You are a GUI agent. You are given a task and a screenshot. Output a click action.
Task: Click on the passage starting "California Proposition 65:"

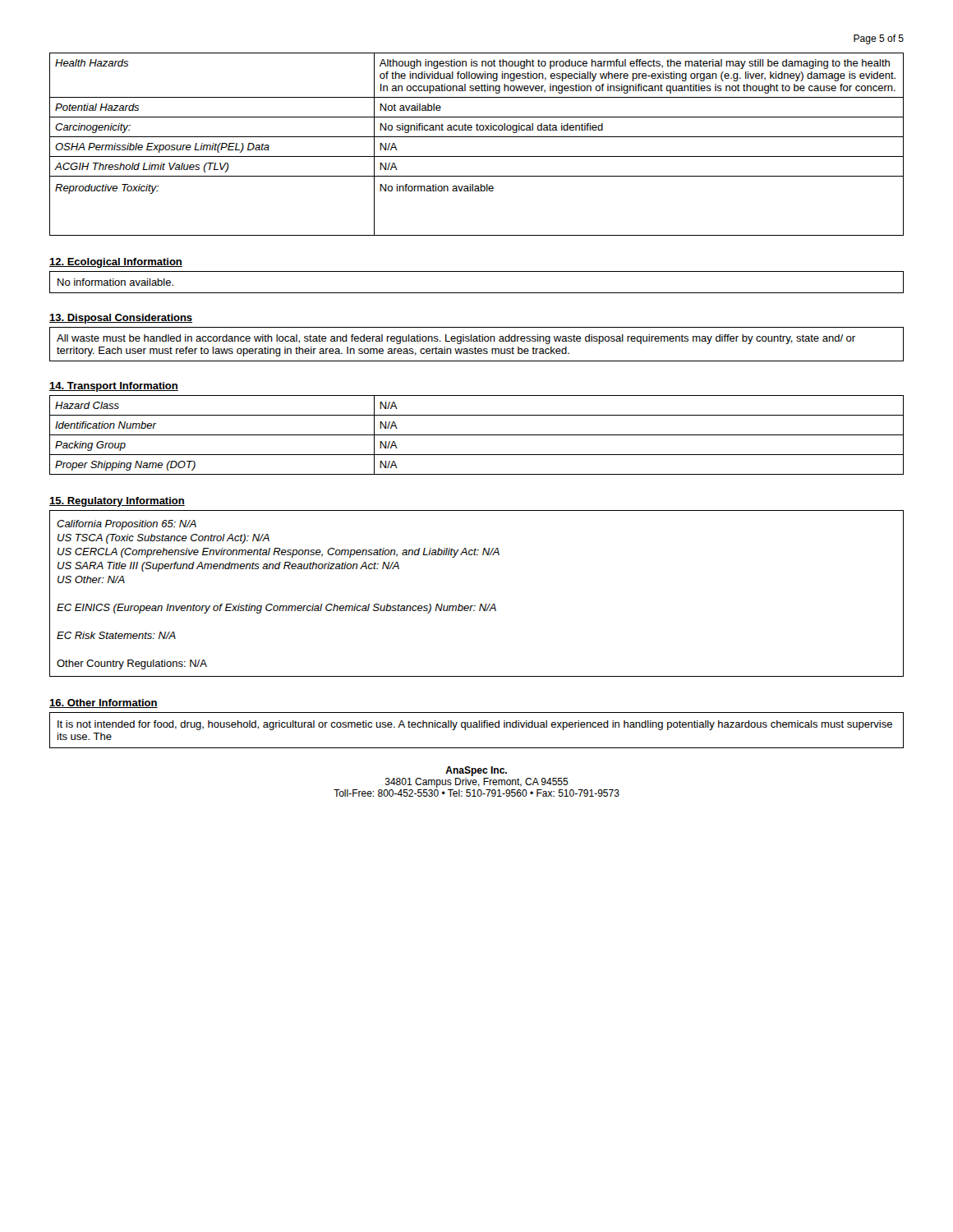tap(476, 593)
